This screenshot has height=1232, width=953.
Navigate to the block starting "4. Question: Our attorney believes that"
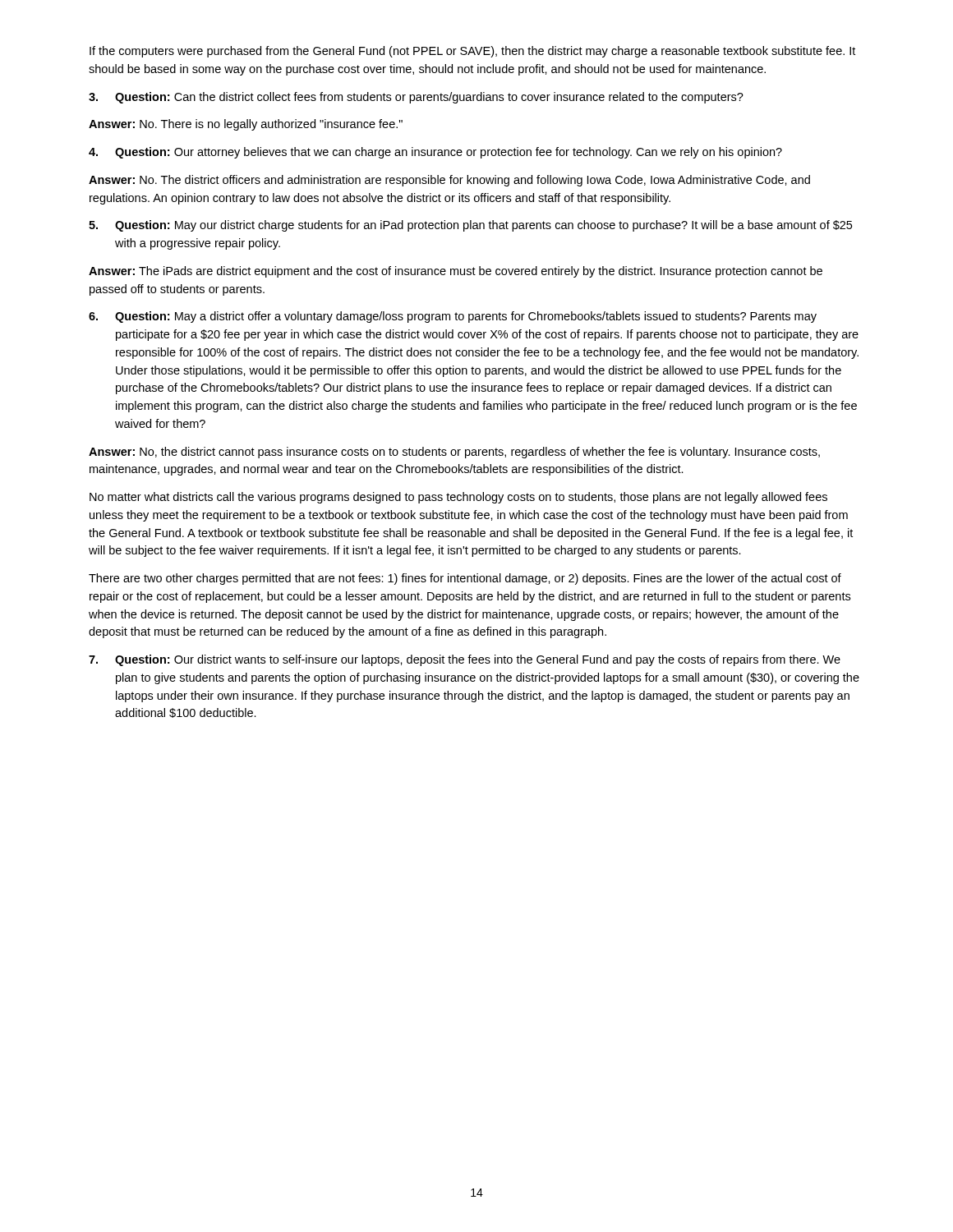tap(476, 153)
